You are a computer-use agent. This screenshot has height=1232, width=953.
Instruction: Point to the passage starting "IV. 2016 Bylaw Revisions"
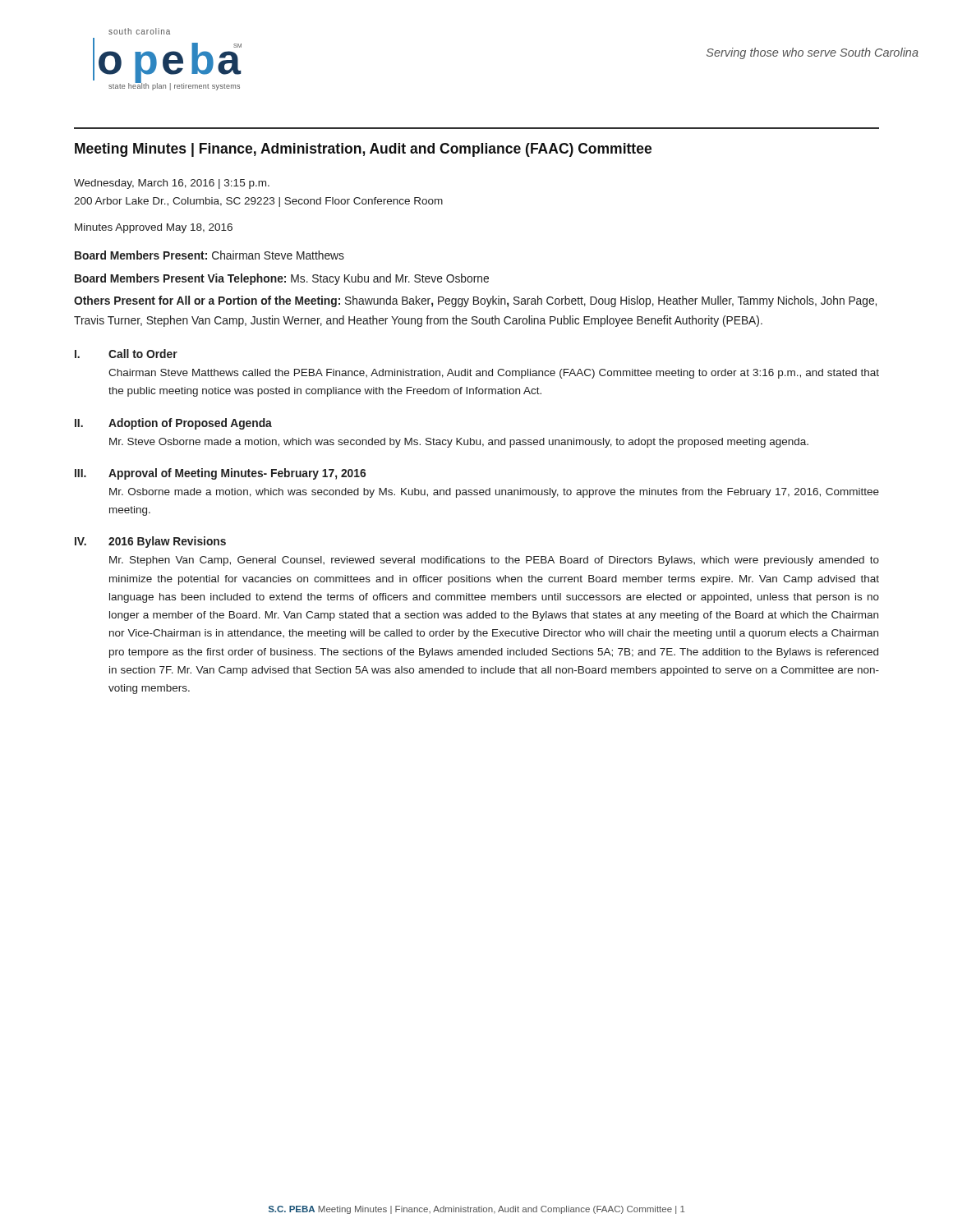tap(476, 617)
